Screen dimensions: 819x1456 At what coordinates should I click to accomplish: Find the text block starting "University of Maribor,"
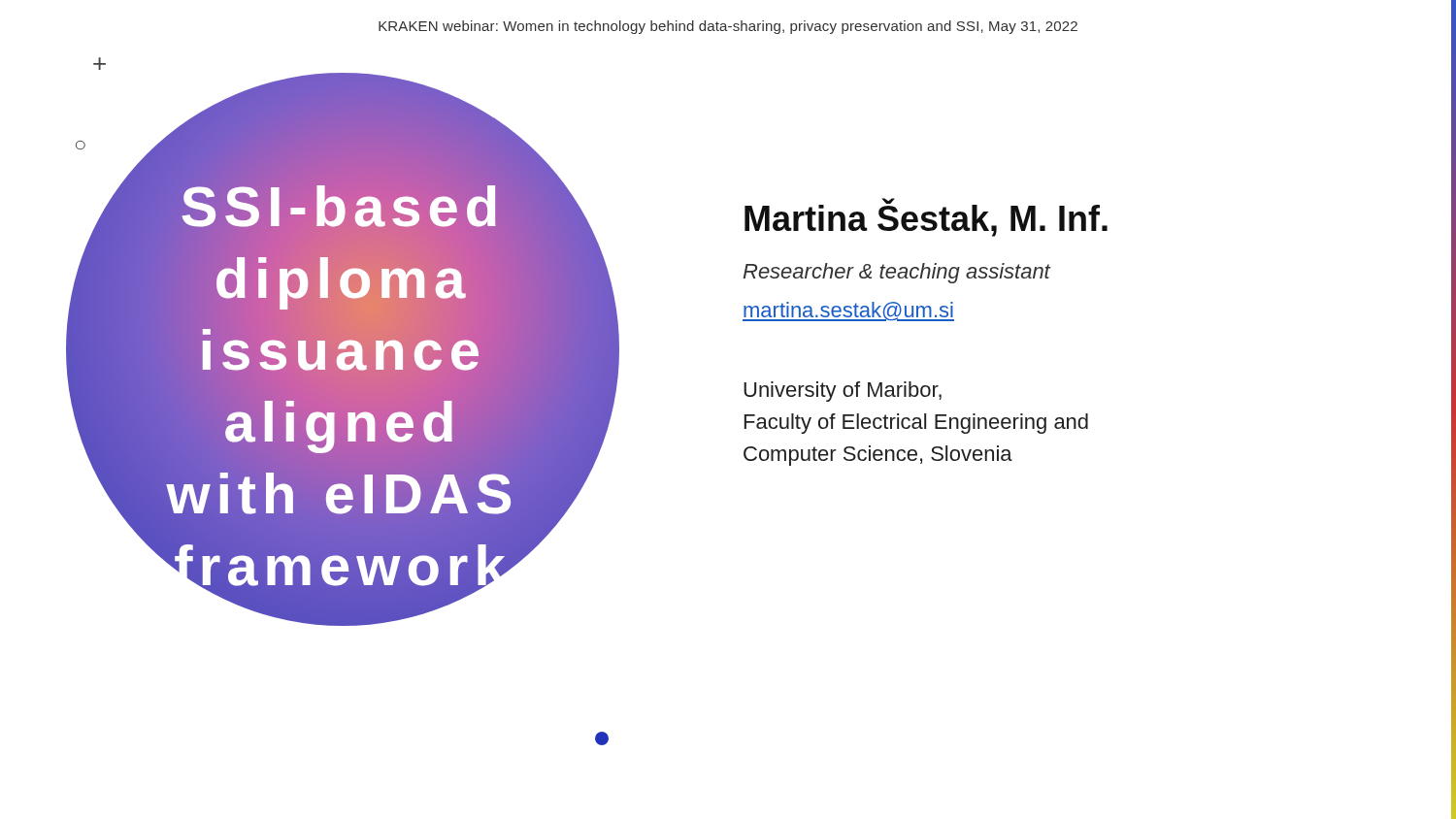[x=916, y=422]
